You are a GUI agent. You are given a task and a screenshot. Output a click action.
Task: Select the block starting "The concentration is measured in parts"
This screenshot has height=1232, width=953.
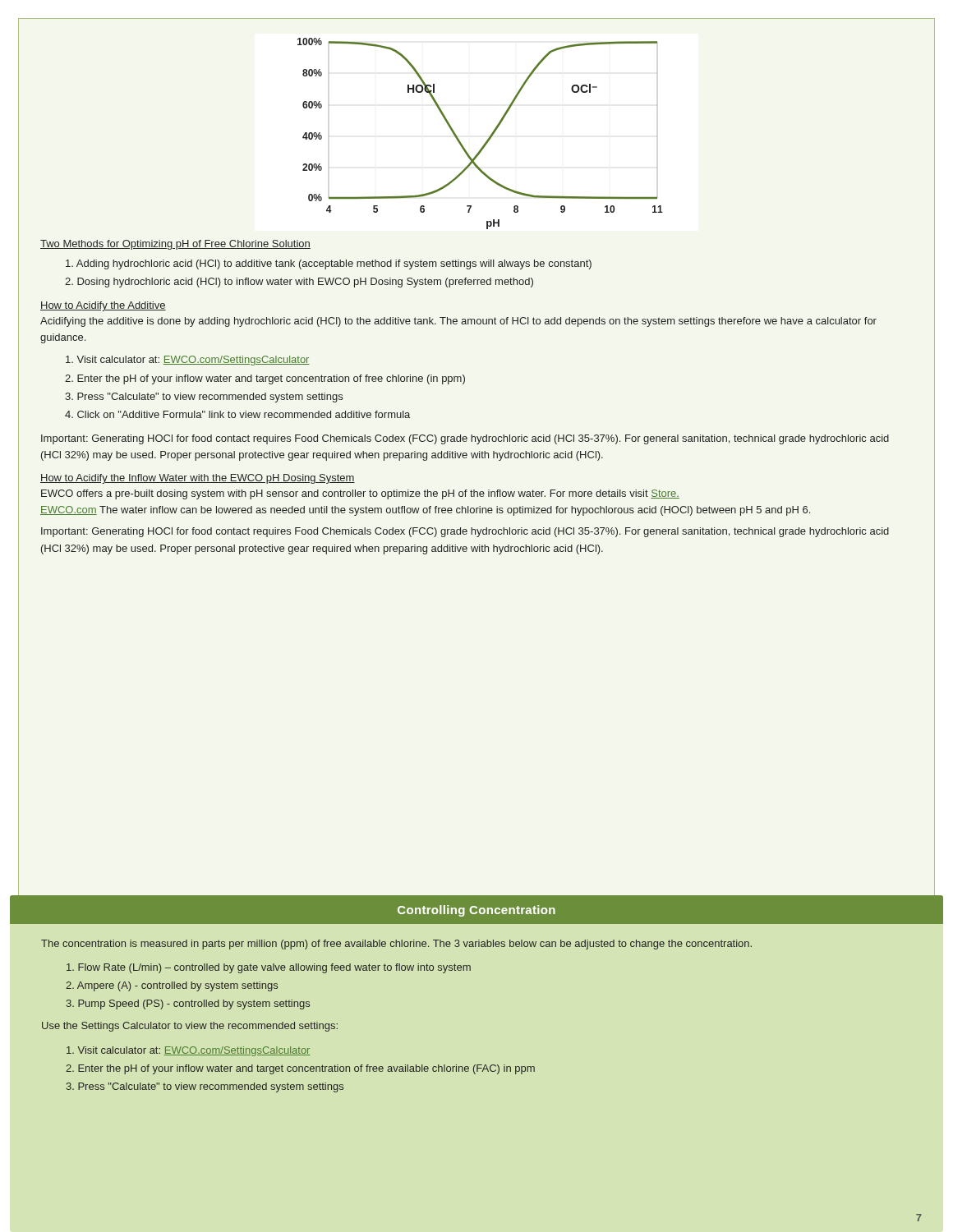[x=397, y=943]
